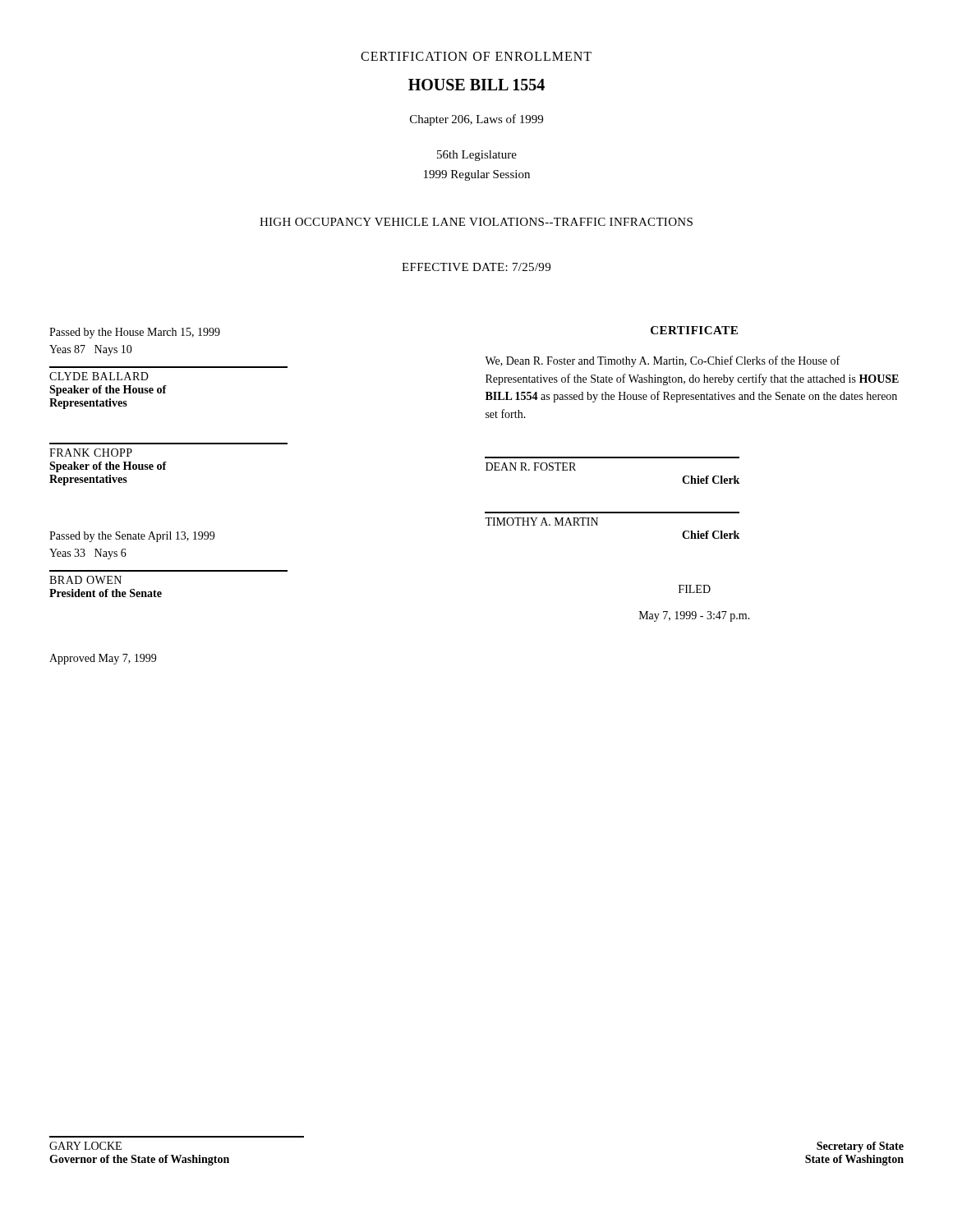Screen dimensions: 1232x953
Task: Select the text with the text "BRAD OWEN President of the Senate"
Action: (168, 585)
